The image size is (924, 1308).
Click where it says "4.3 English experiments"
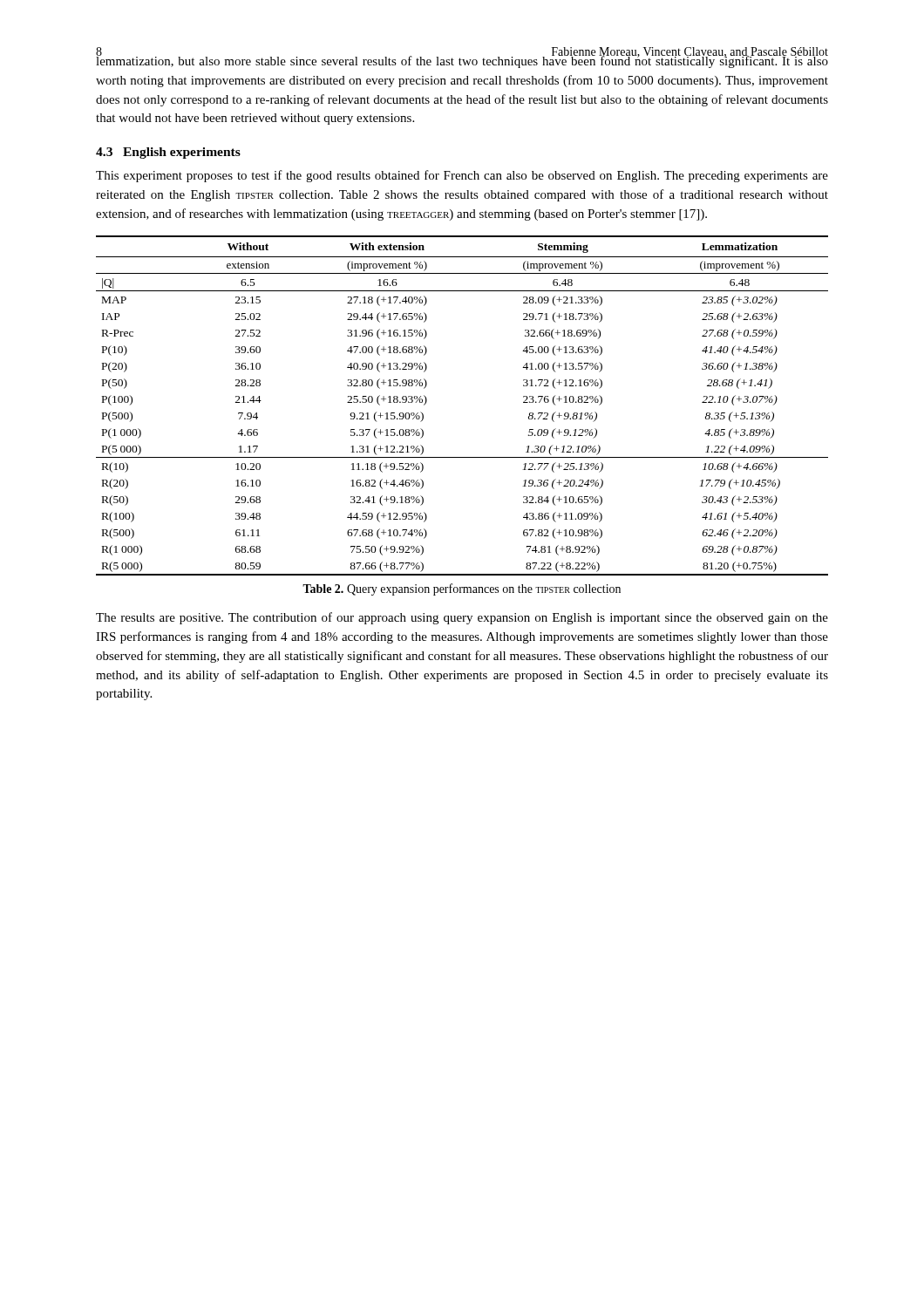tap(168, 153)
